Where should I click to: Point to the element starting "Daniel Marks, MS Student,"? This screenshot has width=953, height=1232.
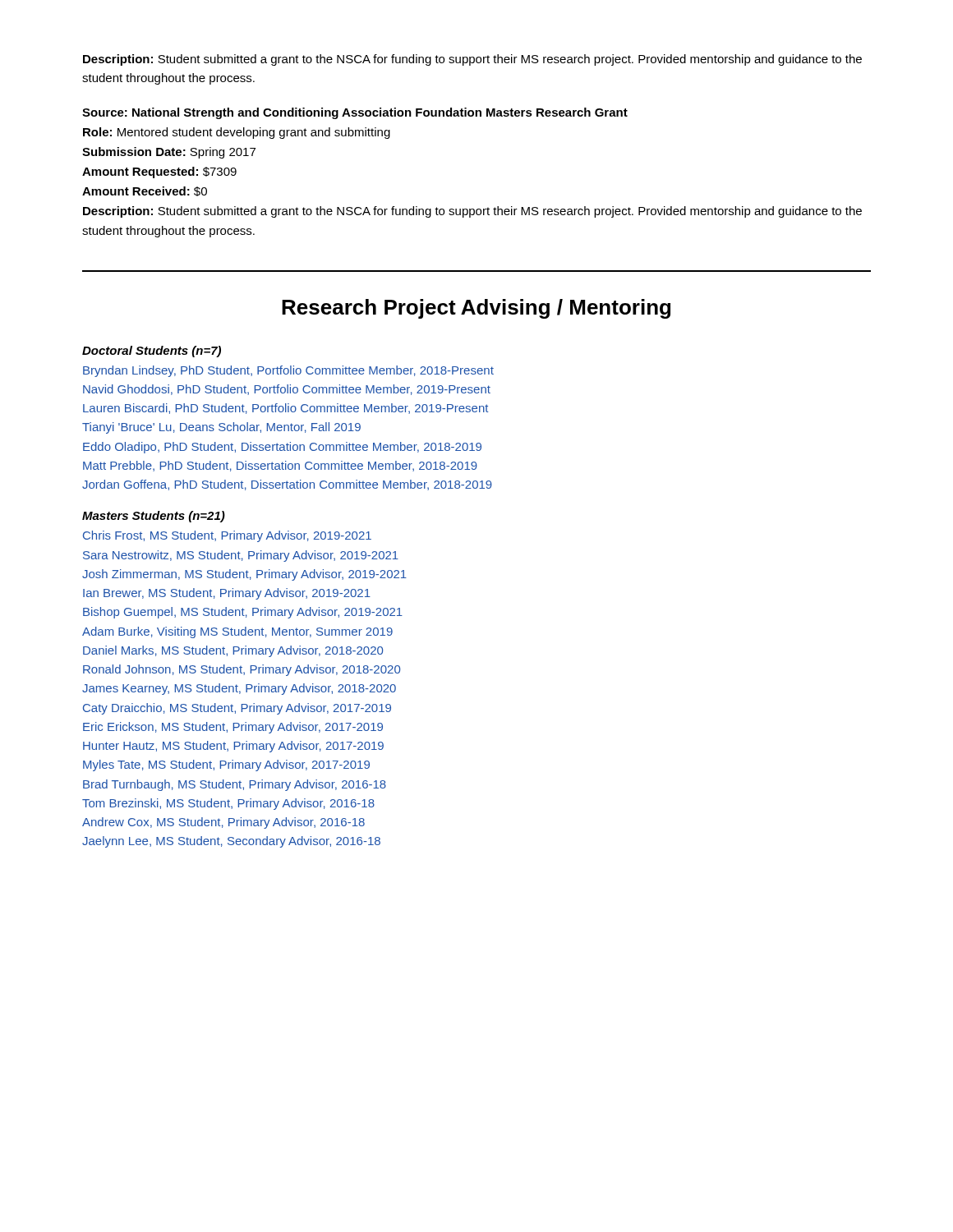[233, 650]
